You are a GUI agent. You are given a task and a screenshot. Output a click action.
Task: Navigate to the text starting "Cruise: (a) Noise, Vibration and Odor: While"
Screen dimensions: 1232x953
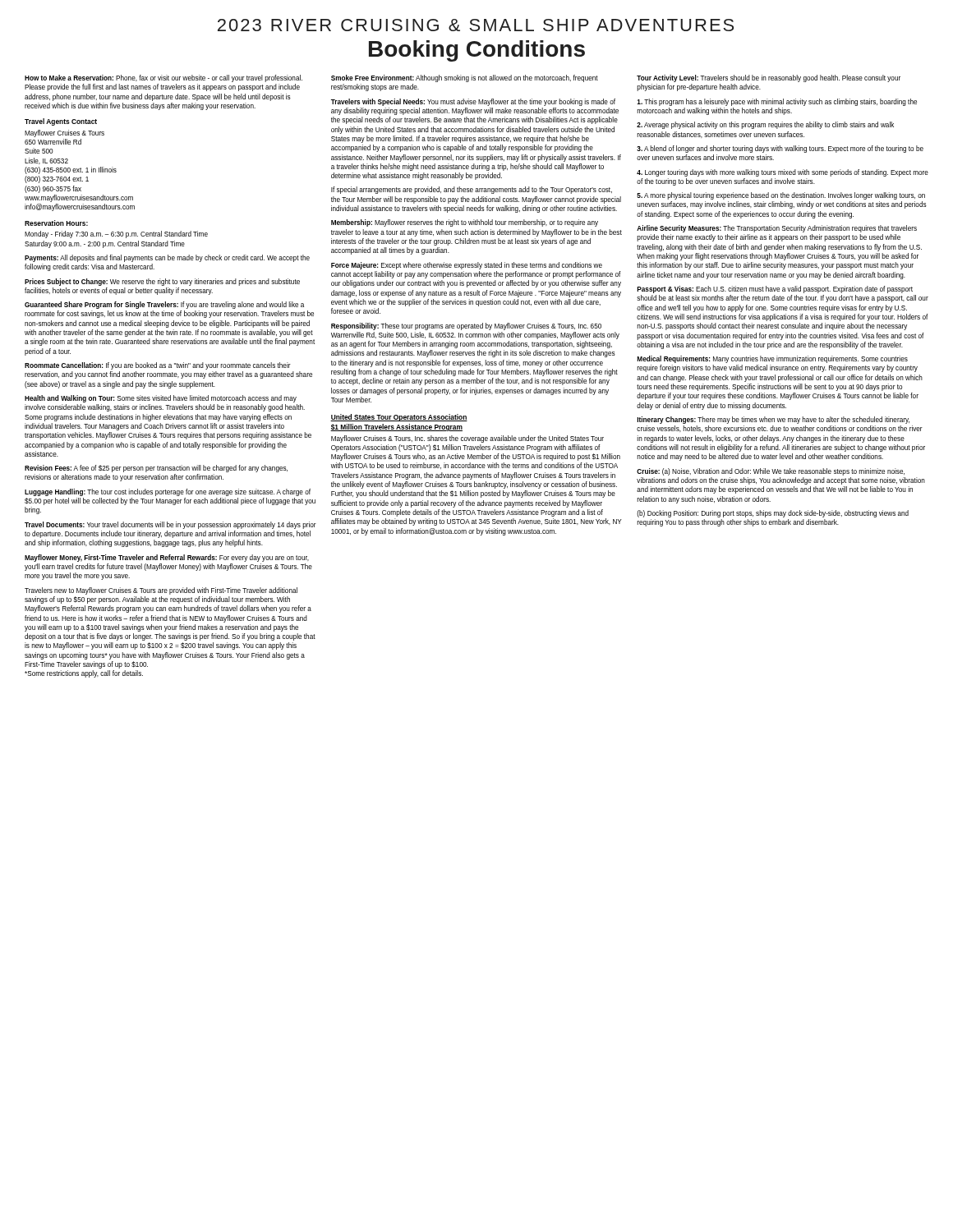coord(783,497)
